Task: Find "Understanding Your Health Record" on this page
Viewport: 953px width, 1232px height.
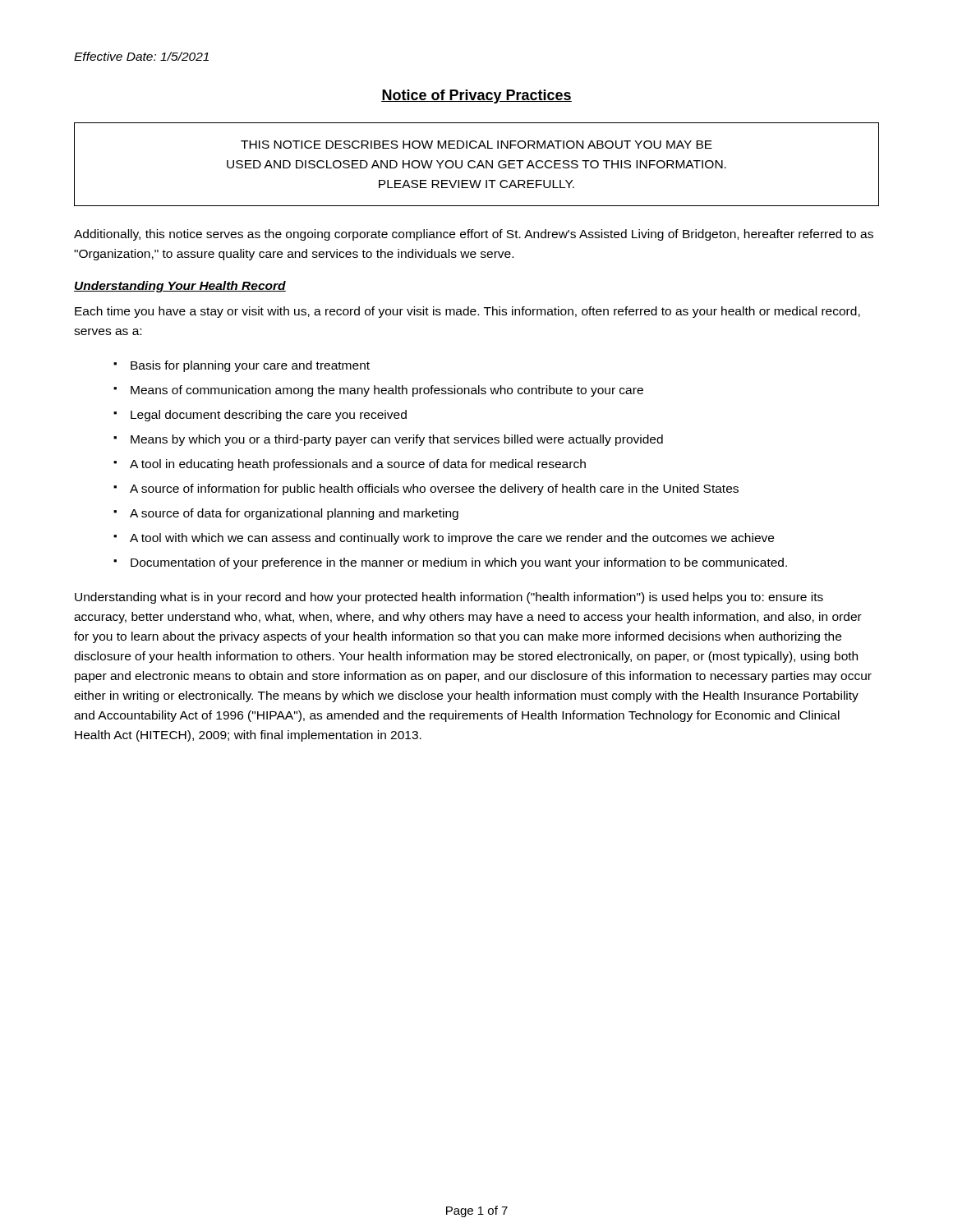Action: coord(180,286)
